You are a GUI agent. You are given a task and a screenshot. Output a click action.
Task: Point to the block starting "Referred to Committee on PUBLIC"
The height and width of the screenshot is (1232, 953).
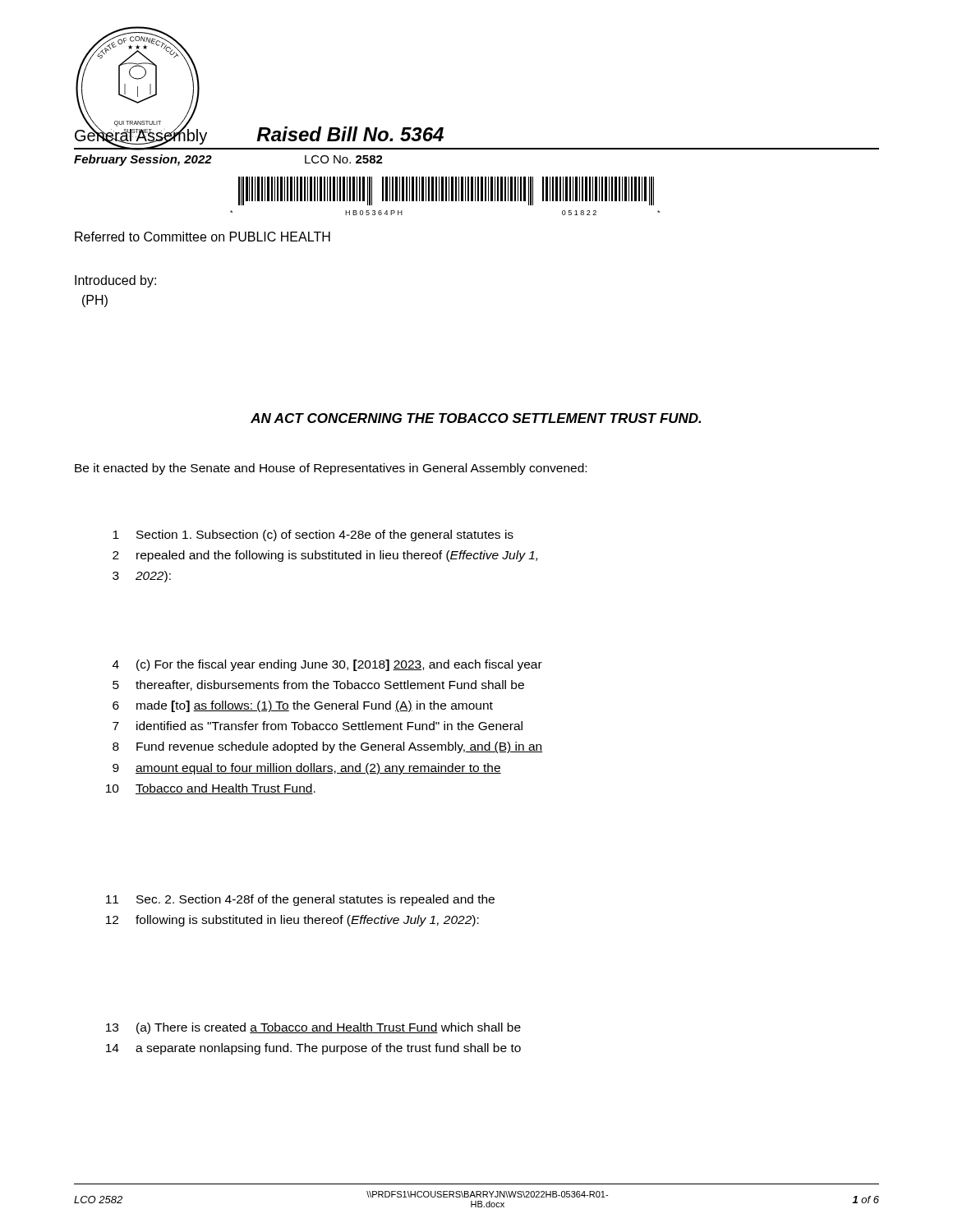tap(202, 237)
